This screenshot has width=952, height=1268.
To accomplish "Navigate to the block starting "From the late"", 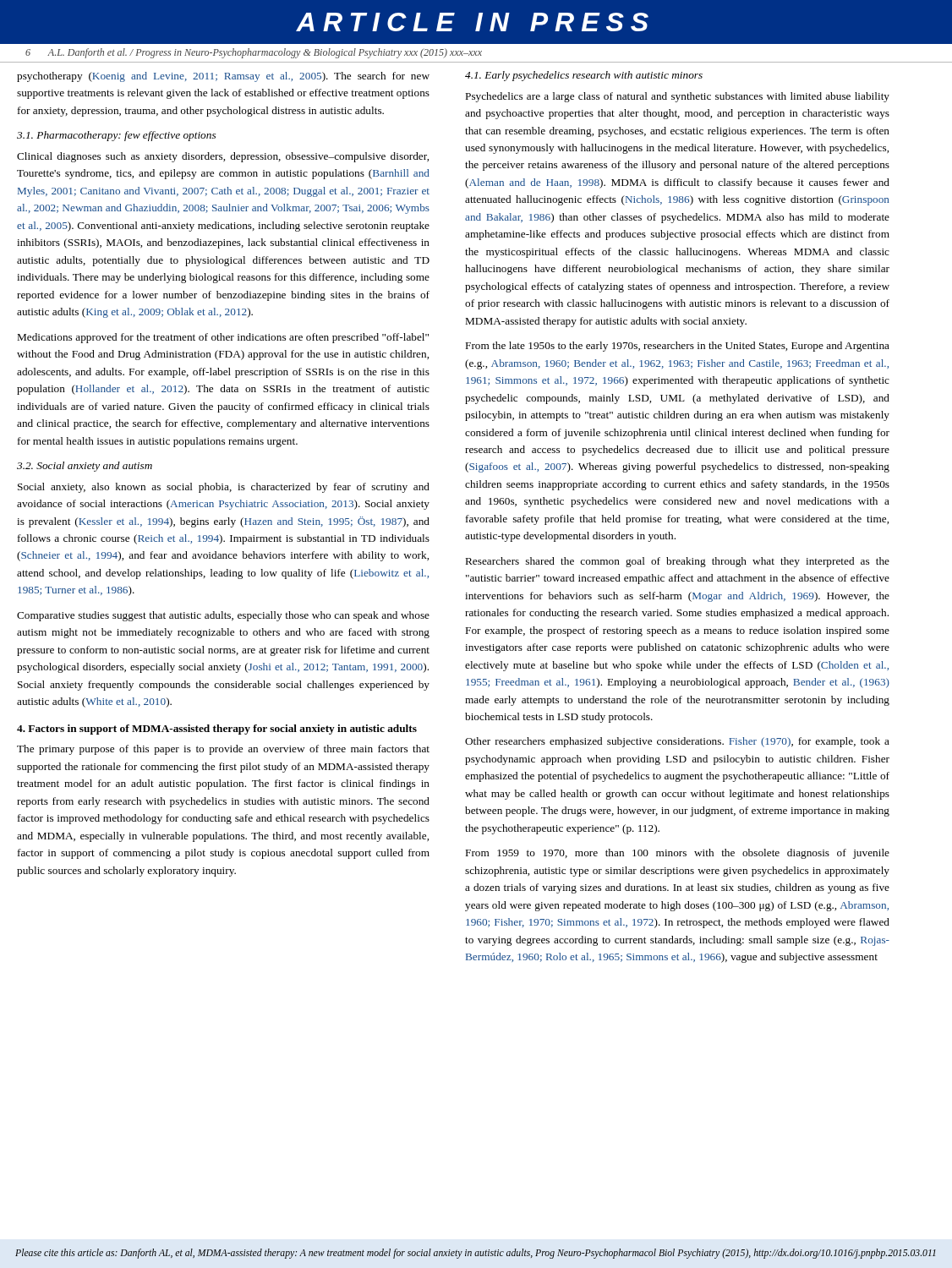I will pyautogui.click(x=677, y=441).
